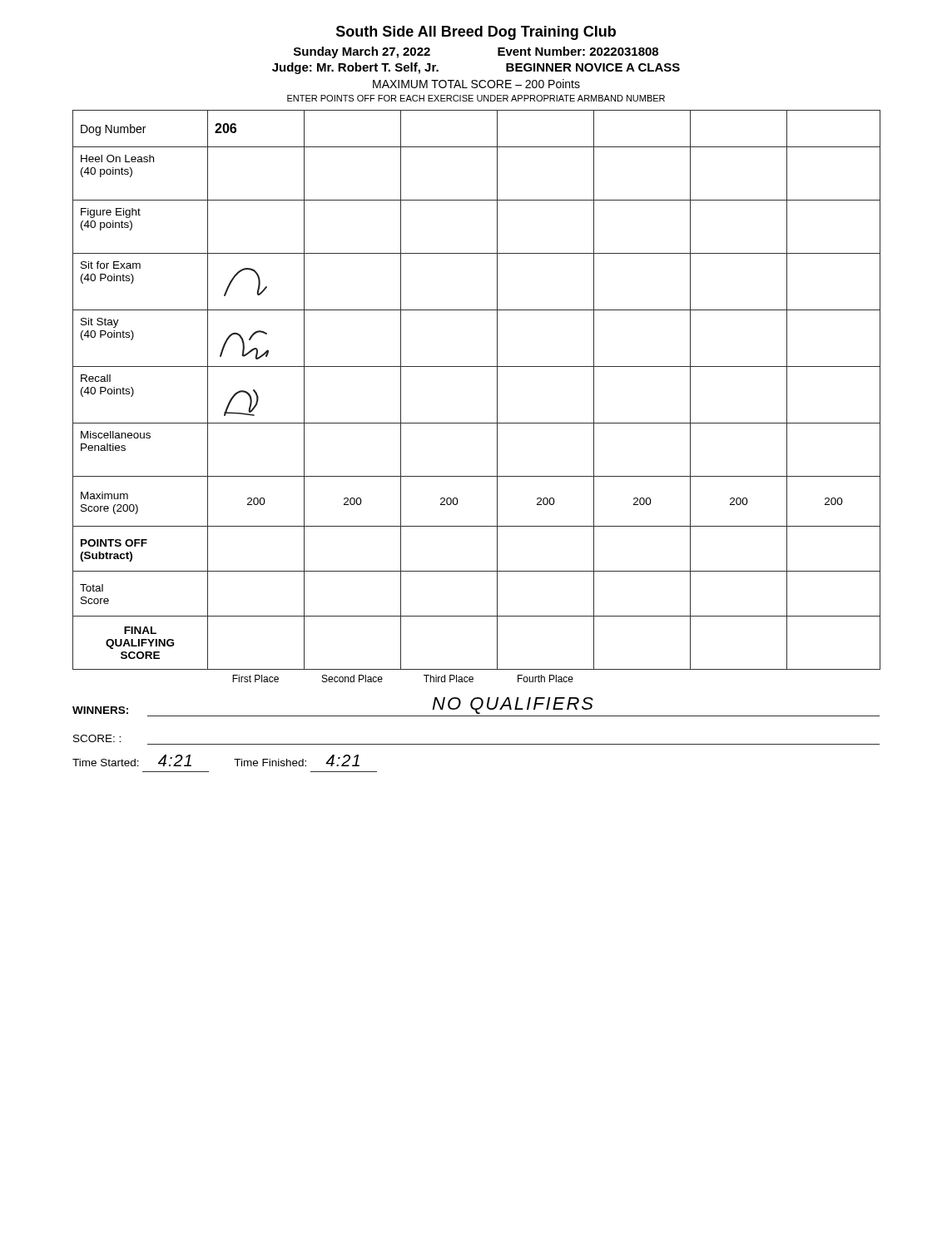Locate the block starting "WINNERS: NO QUALIFIERS"
The width and height of the screenshot is (952, 1248).
pos(476,705)
